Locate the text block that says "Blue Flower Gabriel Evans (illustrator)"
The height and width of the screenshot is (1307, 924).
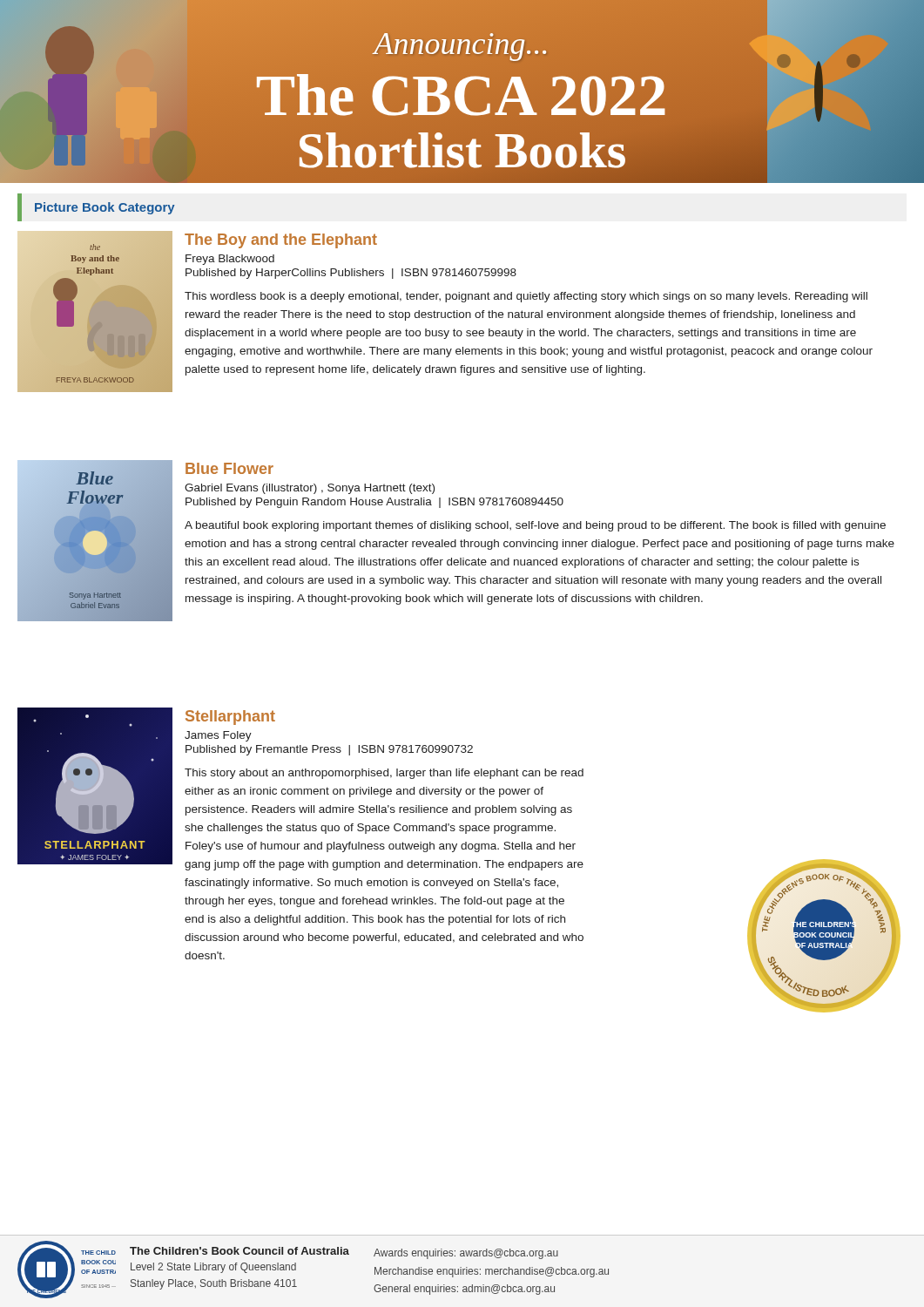click(x=546, y=534)
